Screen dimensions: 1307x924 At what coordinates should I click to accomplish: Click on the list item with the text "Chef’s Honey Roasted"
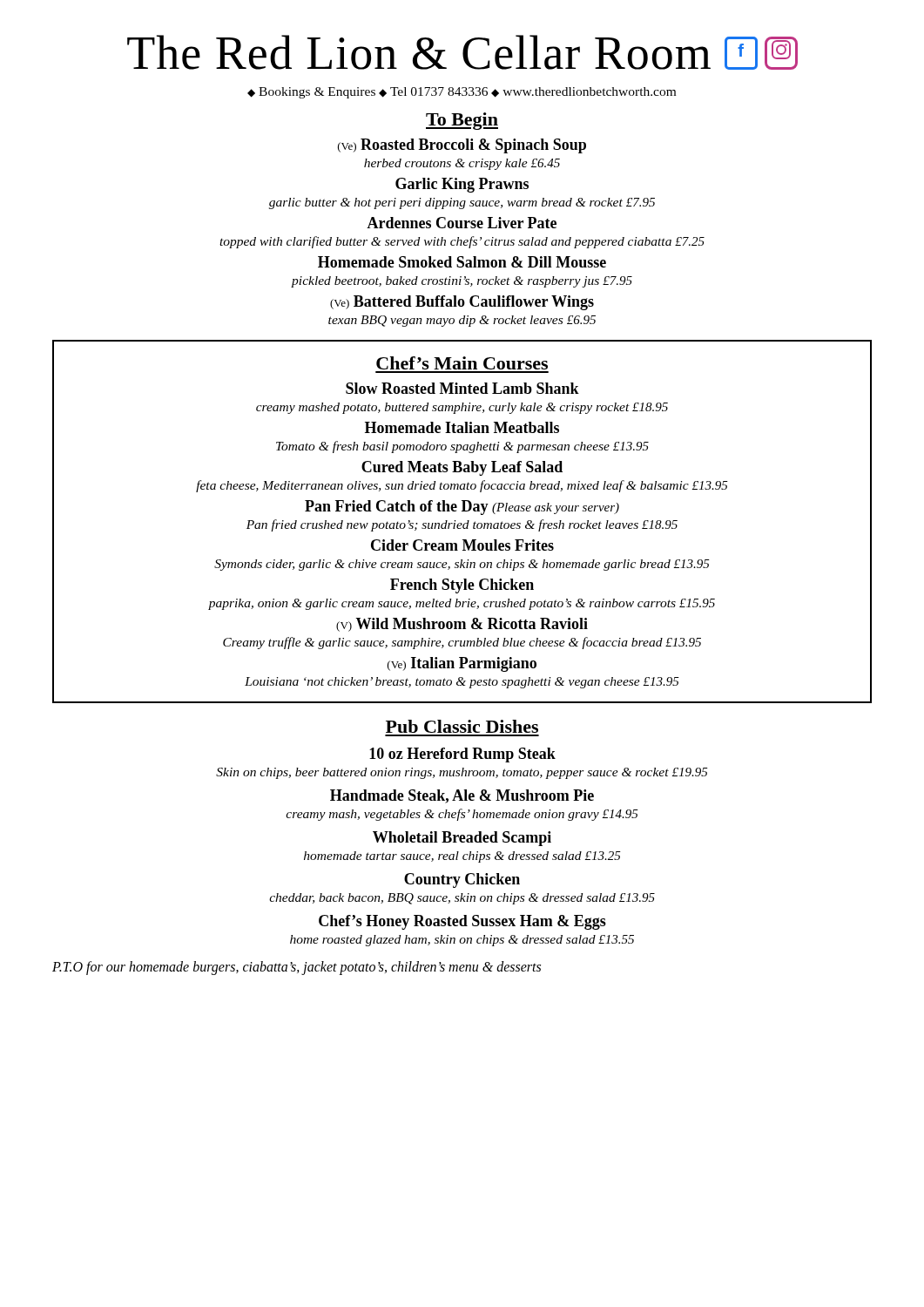click(462, 930)
